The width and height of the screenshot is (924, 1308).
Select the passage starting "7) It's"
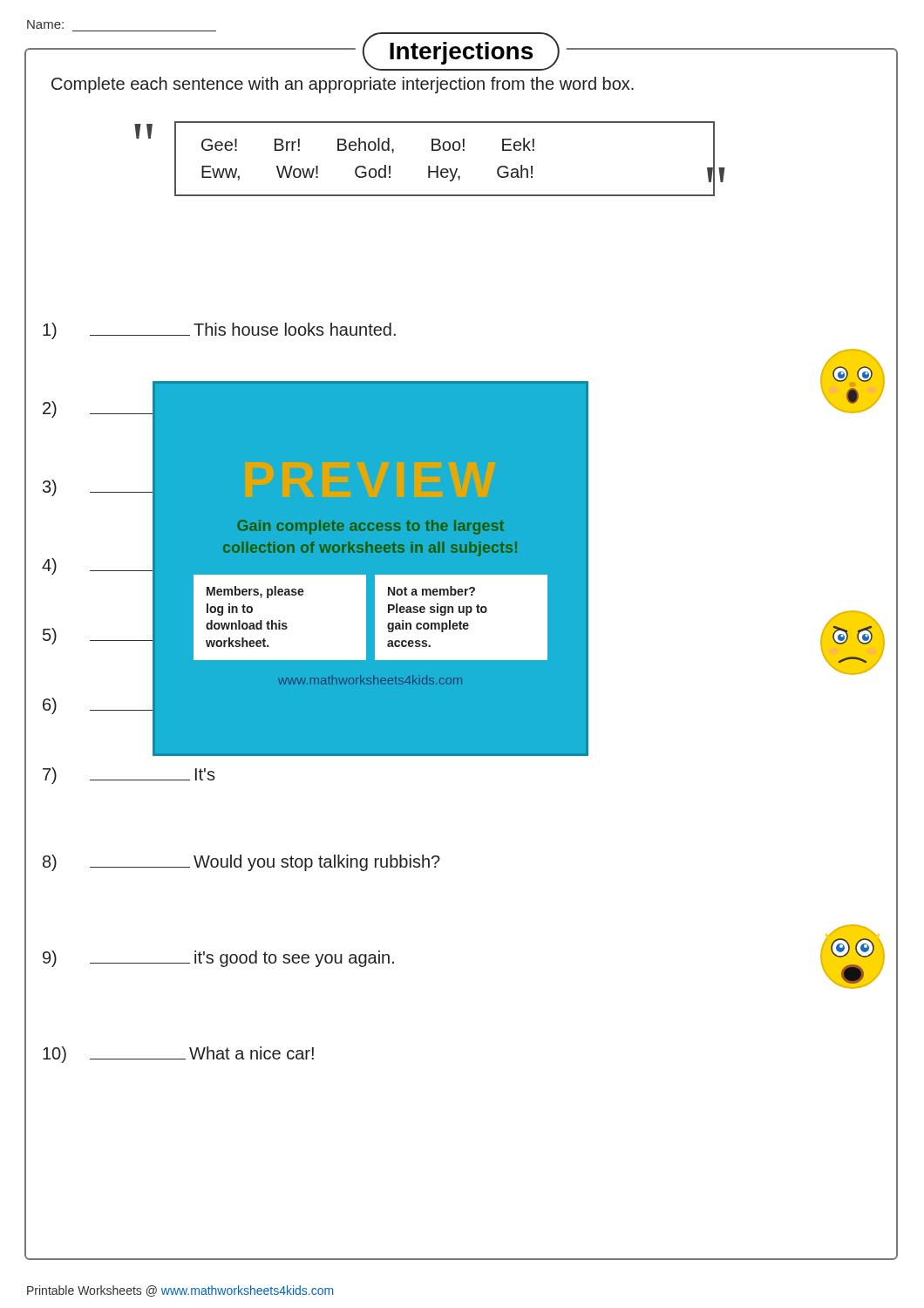click(x=121, y=775)
